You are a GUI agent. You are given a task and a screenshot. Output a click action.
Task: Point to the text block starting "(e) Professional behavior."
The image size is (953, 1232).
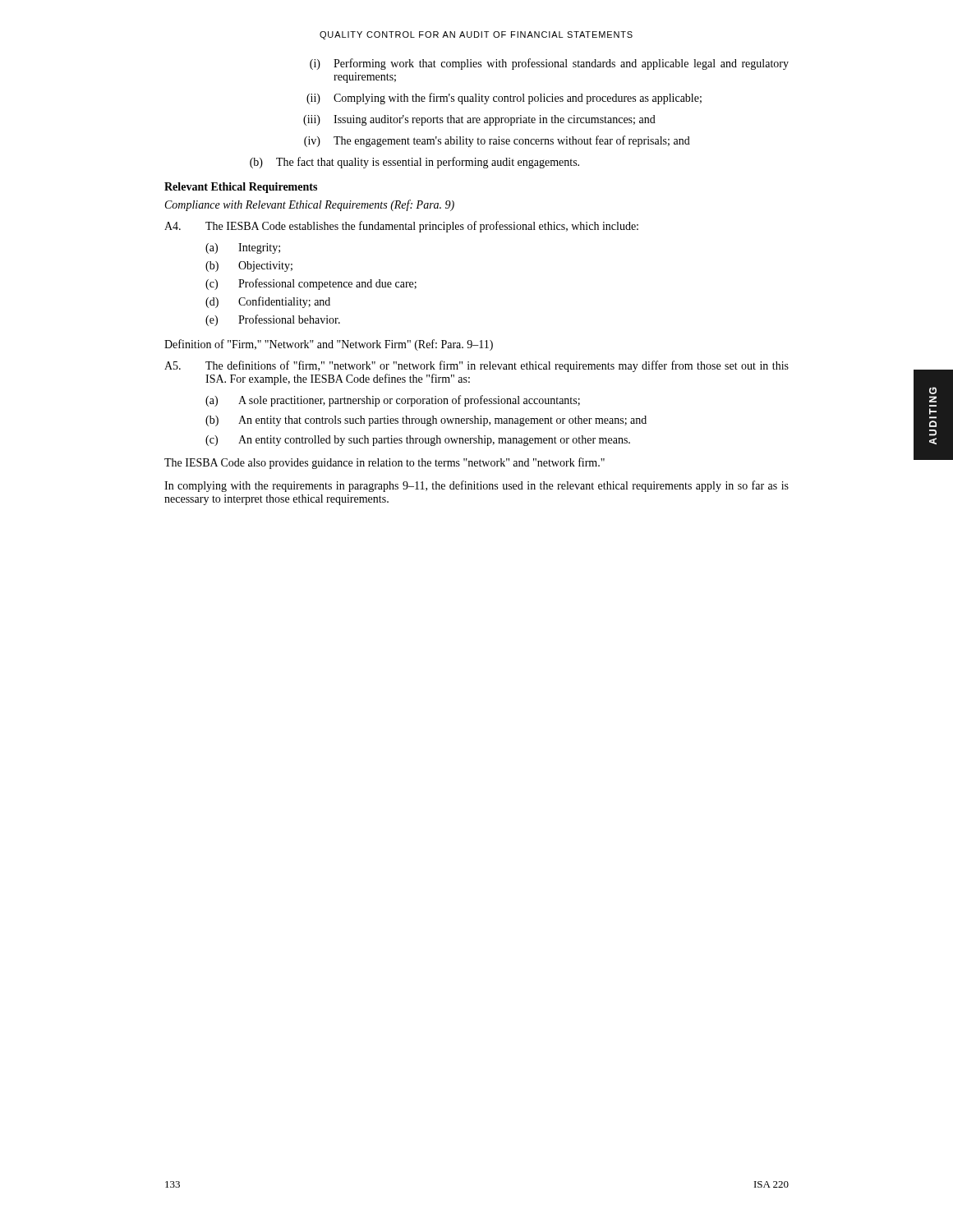tap(273, 320)
